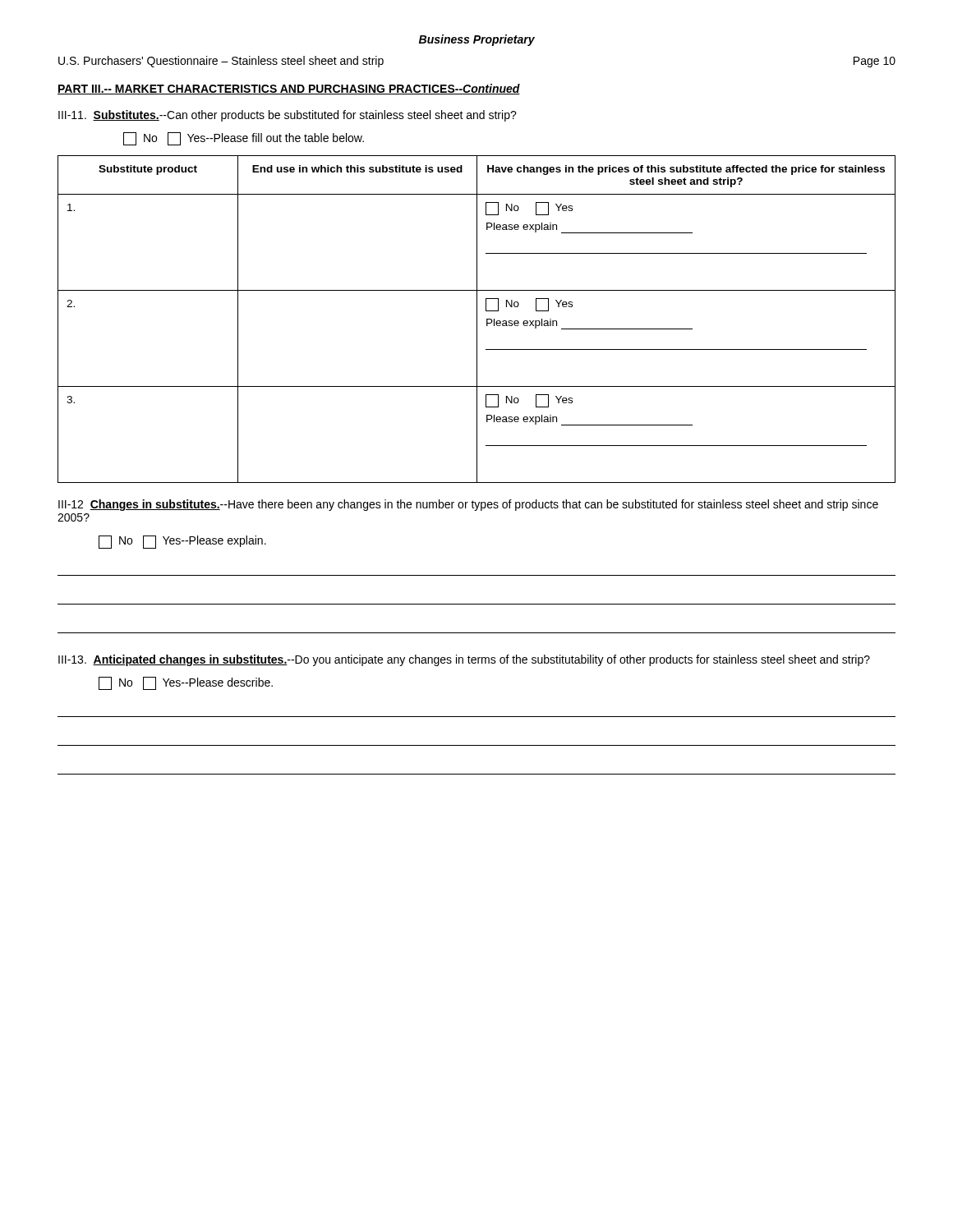Find the text block that reads "No Yes--Please fill"
Screen dimensions: 1232x953
244,139
